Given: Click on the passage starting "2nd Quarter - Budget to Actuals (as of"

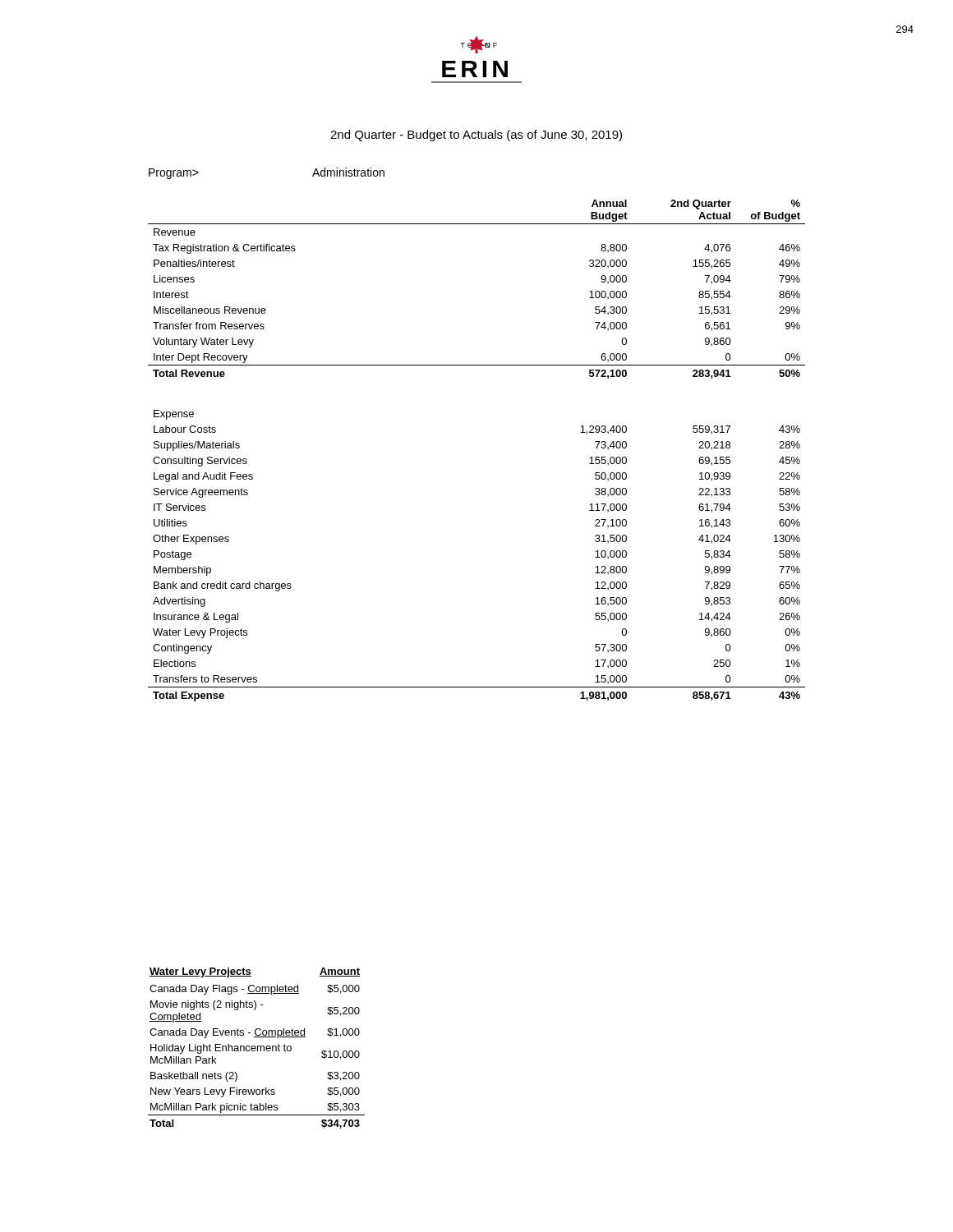Looking at the screenshot, I should (476, 134).
